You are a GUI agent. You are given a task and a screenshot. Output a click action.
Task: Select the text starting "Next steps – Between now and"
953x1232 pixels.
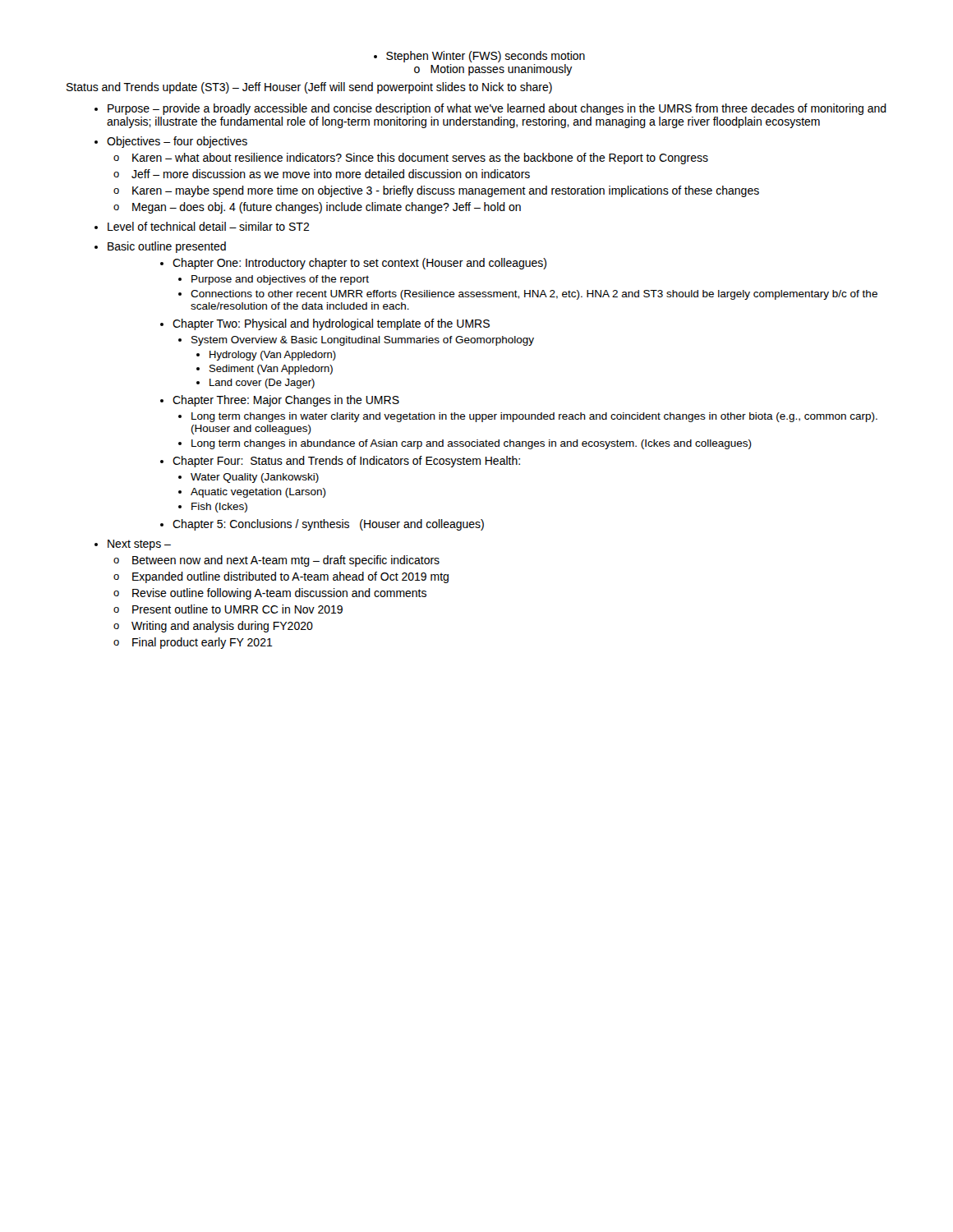(139, 545)
